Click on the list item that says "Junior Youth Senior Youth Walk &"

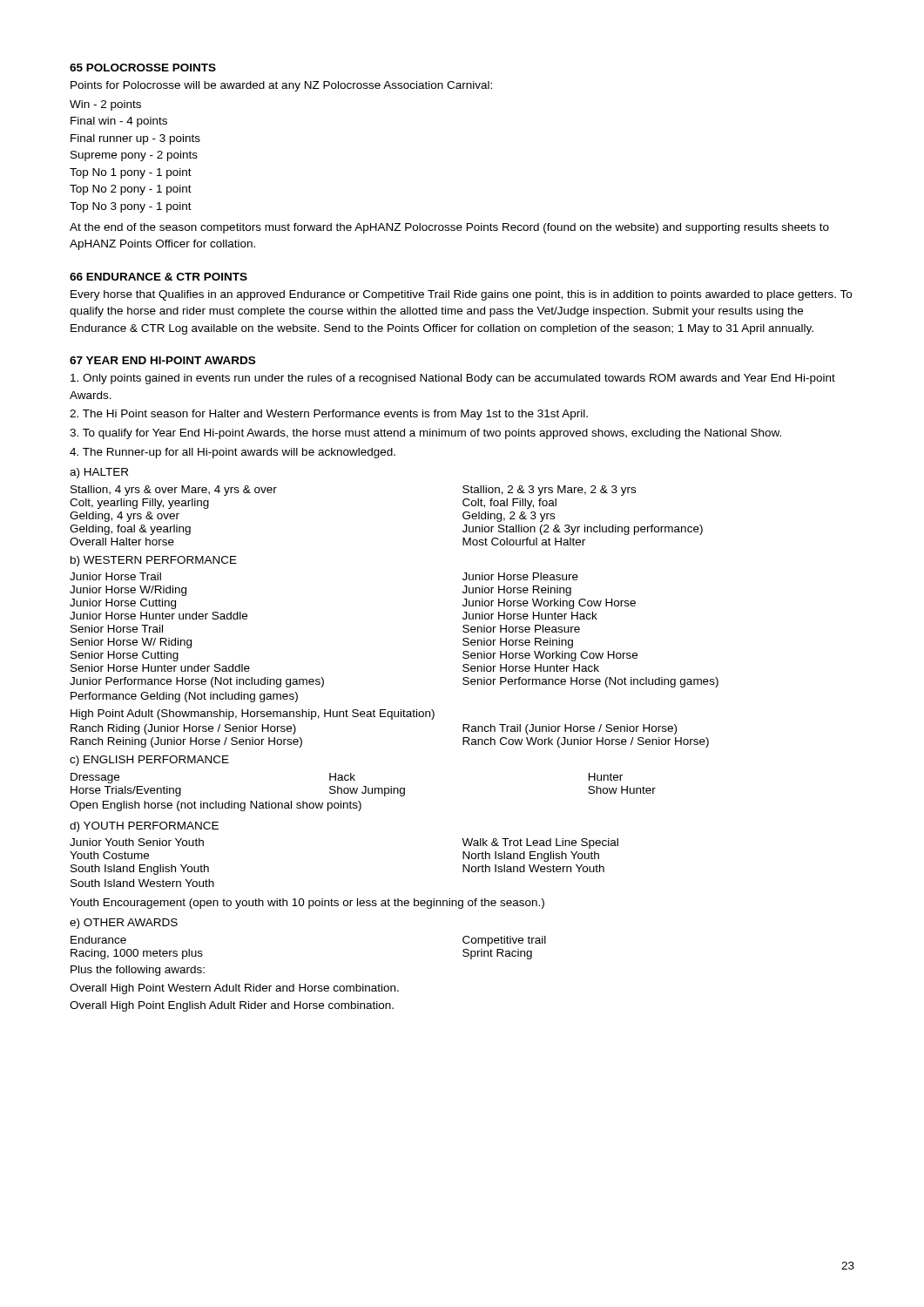click(462, 842)
